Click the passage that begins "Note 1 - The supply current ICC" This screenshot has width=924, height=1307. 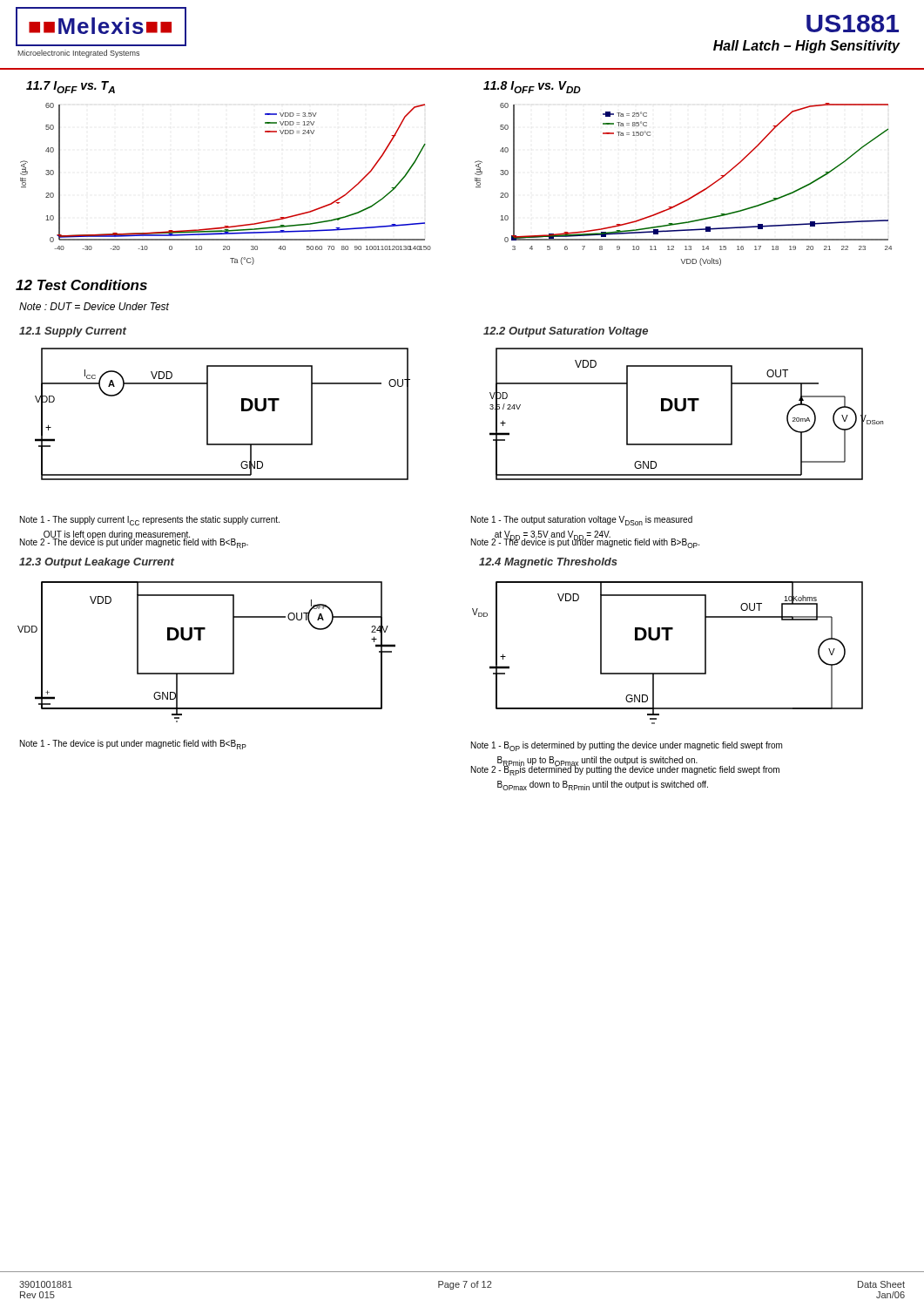pyautogui.click(x=150, y=527)
